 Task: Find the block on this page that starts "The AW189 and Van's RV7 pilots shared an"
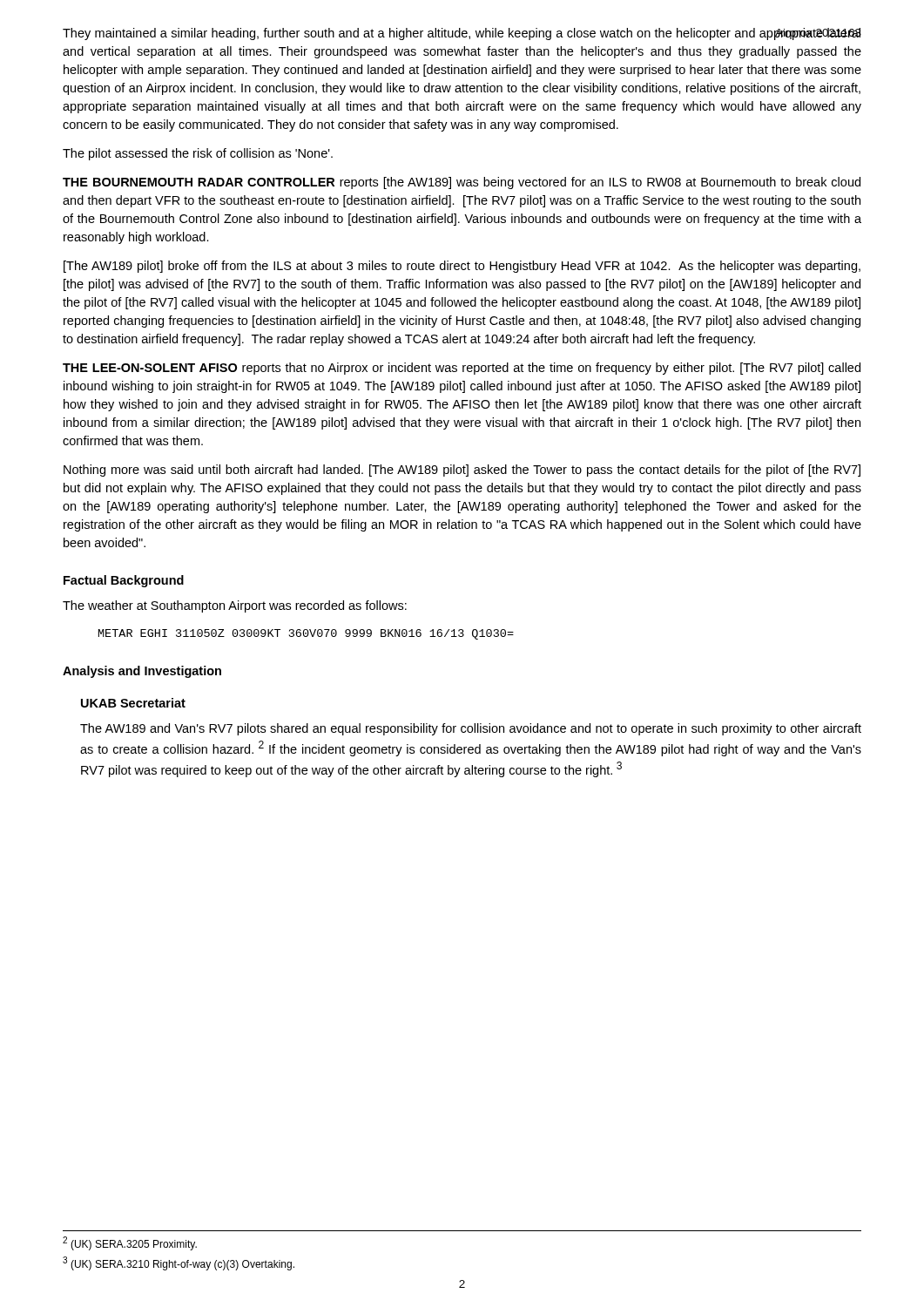click(x=471, y=749)
